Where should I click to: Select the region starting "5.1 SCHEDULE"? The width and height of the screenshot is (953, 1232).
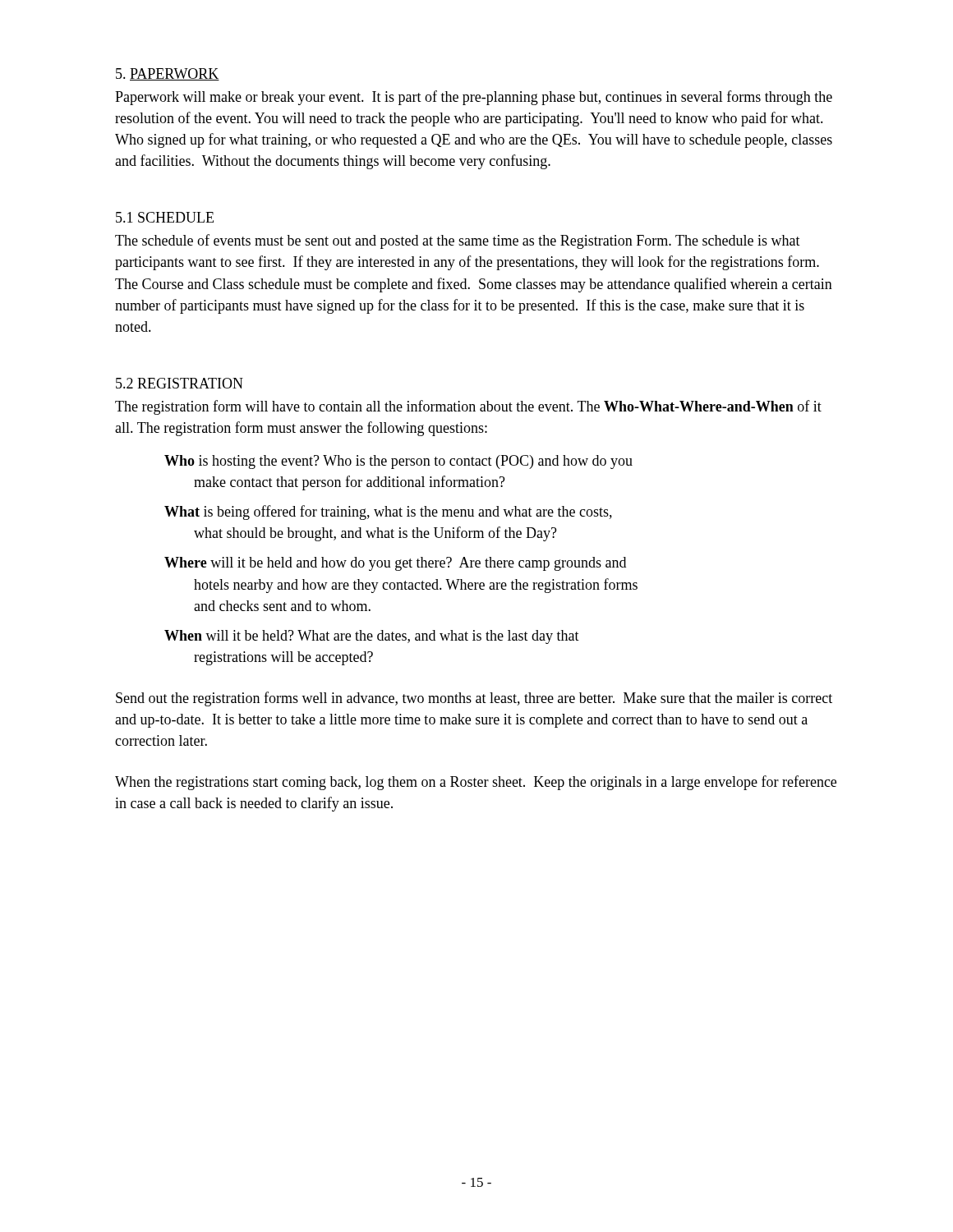coord(165,218)
